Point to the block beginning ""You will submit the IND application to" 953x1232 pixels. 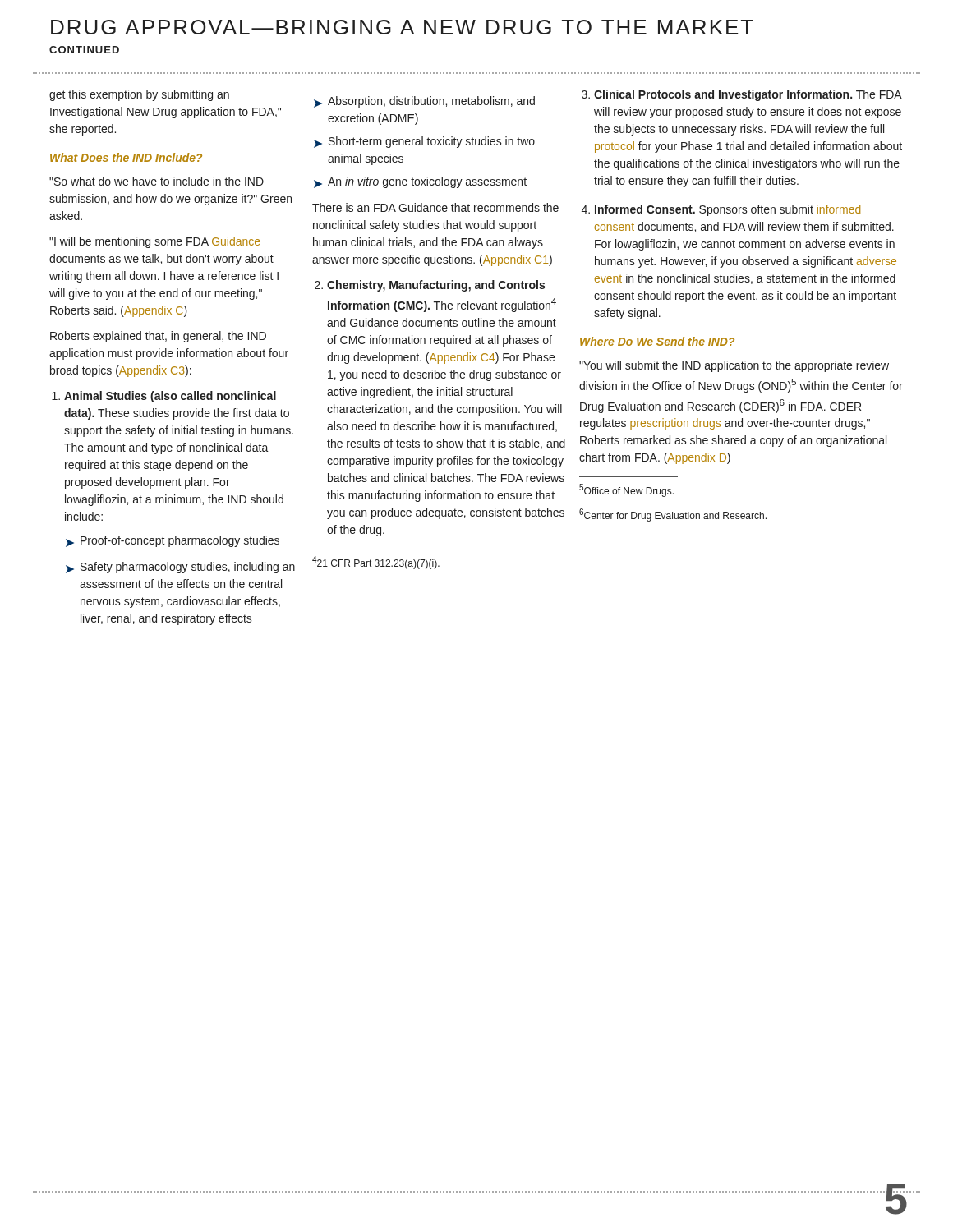point(741,412)
